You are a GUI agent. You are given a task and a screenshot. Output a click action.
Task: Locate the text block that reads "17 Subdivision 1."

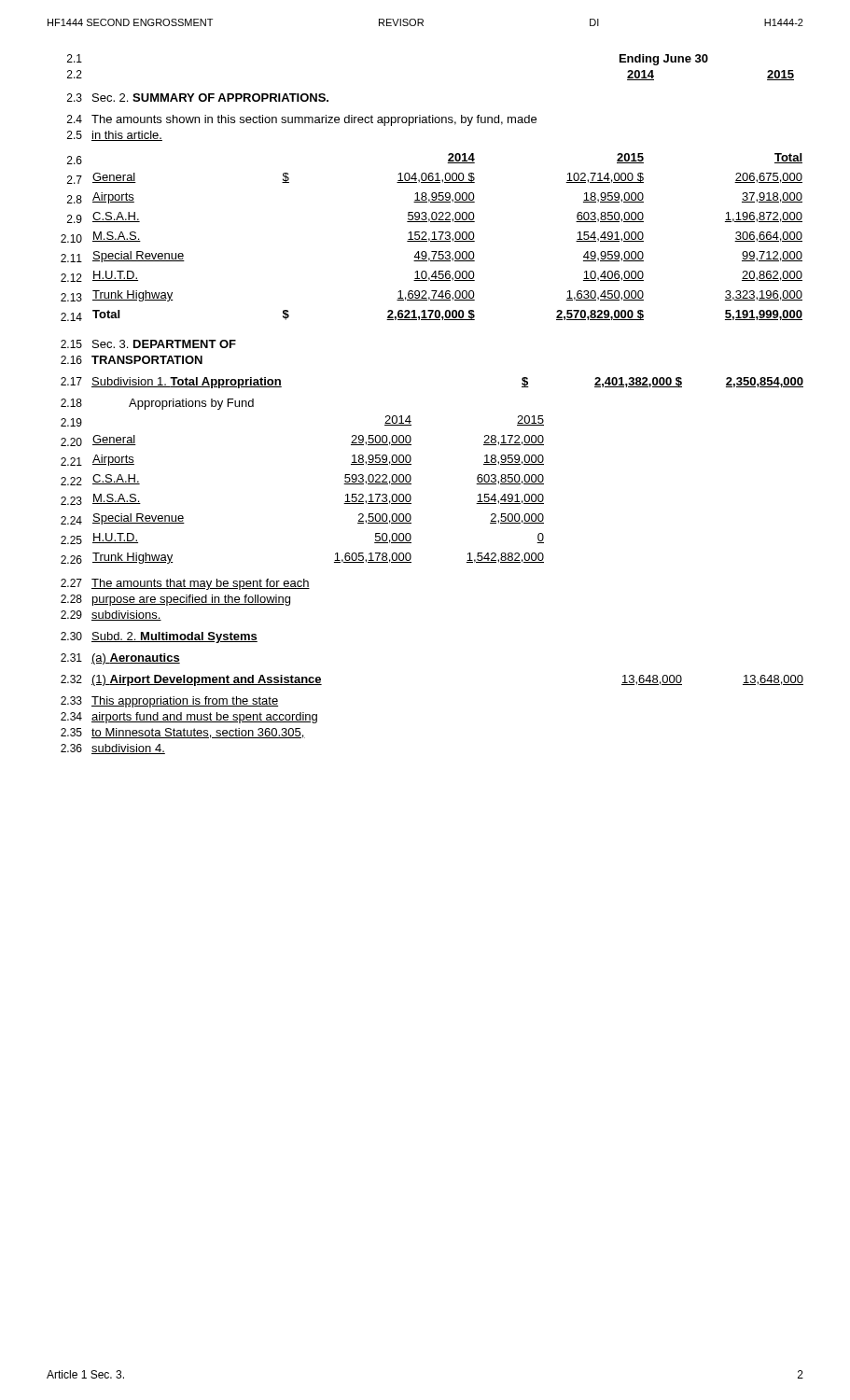coord(152,382)
